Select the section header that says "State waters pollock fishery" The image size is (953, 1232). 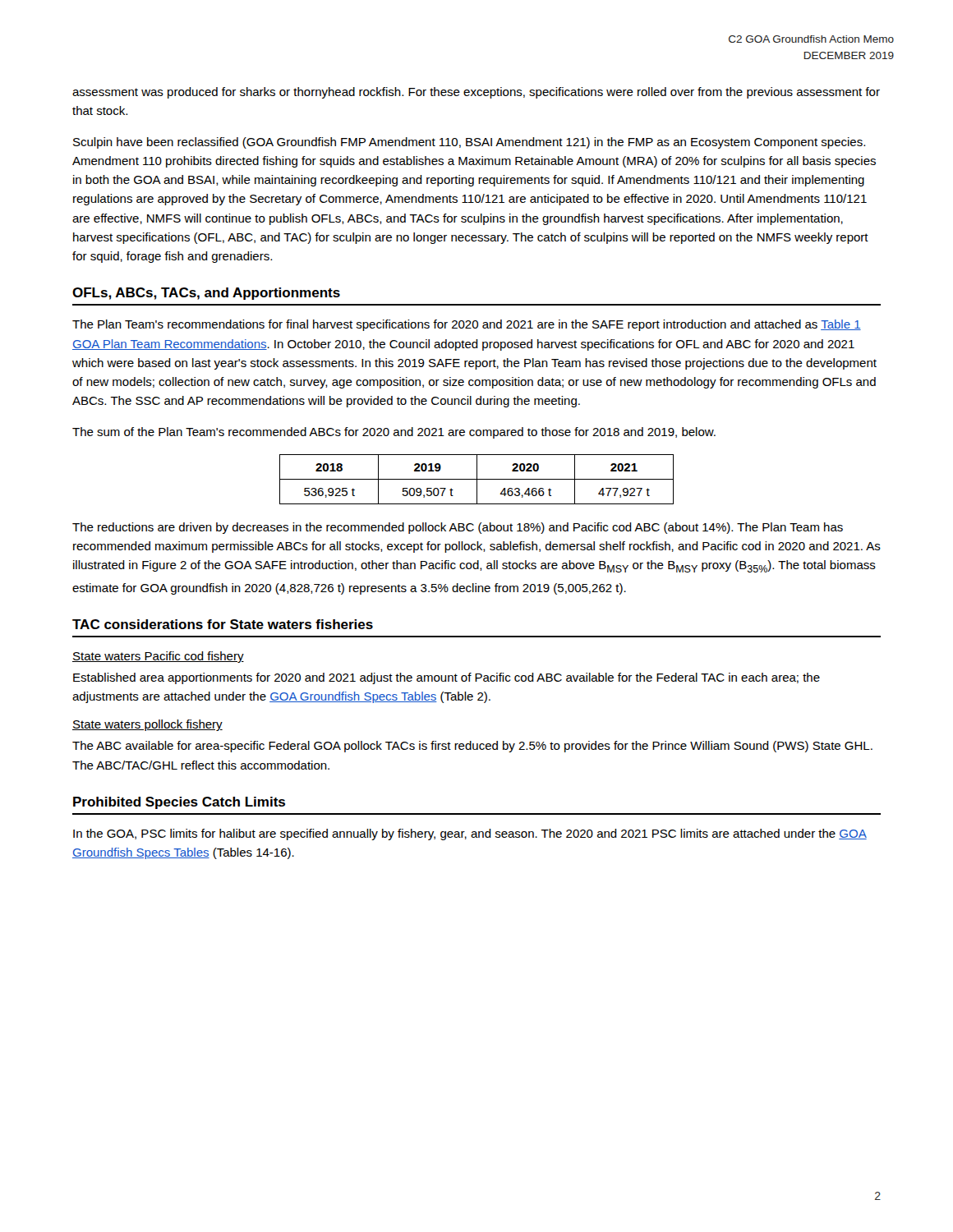(x=147, y=724)
